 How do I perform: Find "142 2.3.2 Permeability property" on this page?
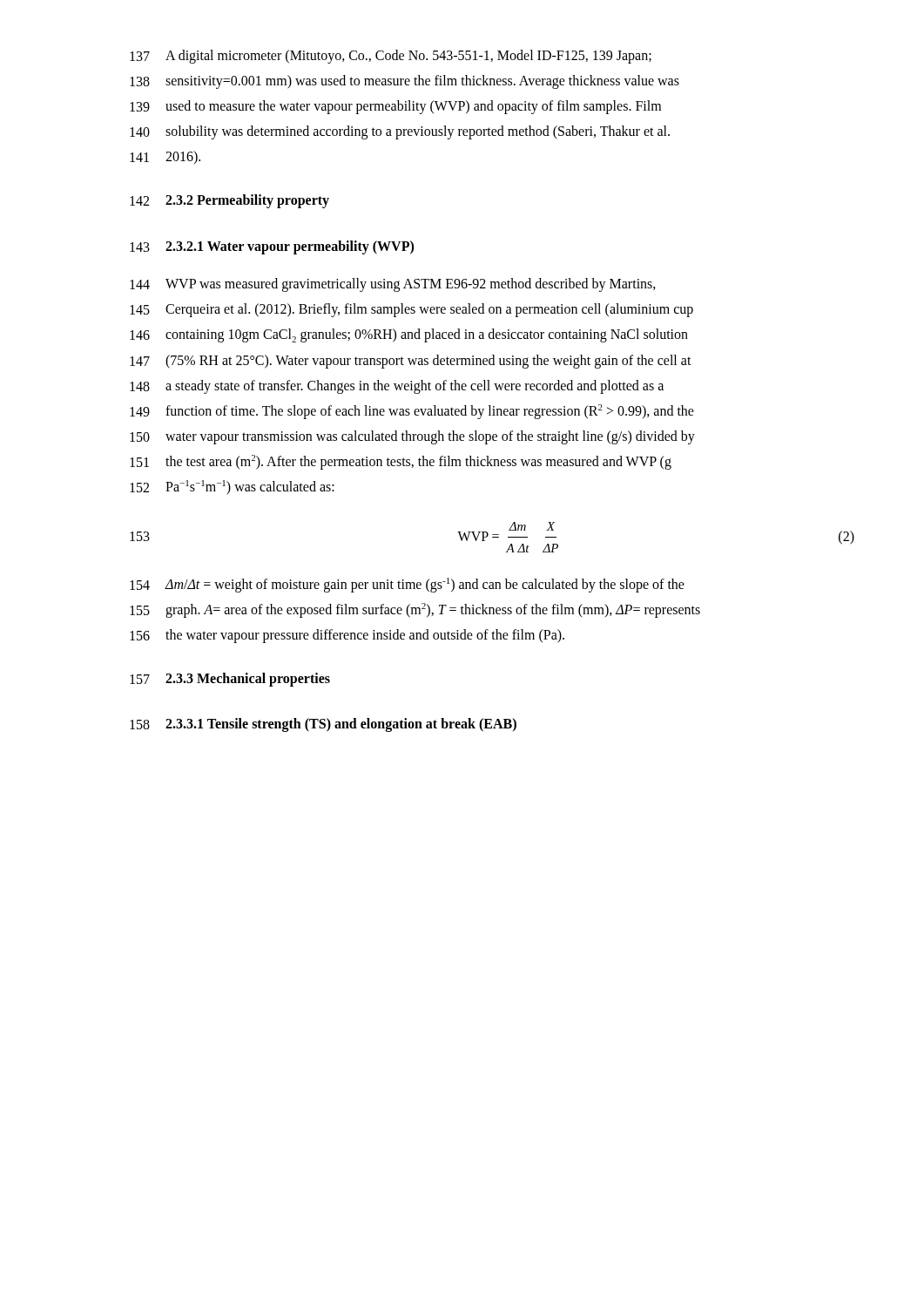click(229, 201)
